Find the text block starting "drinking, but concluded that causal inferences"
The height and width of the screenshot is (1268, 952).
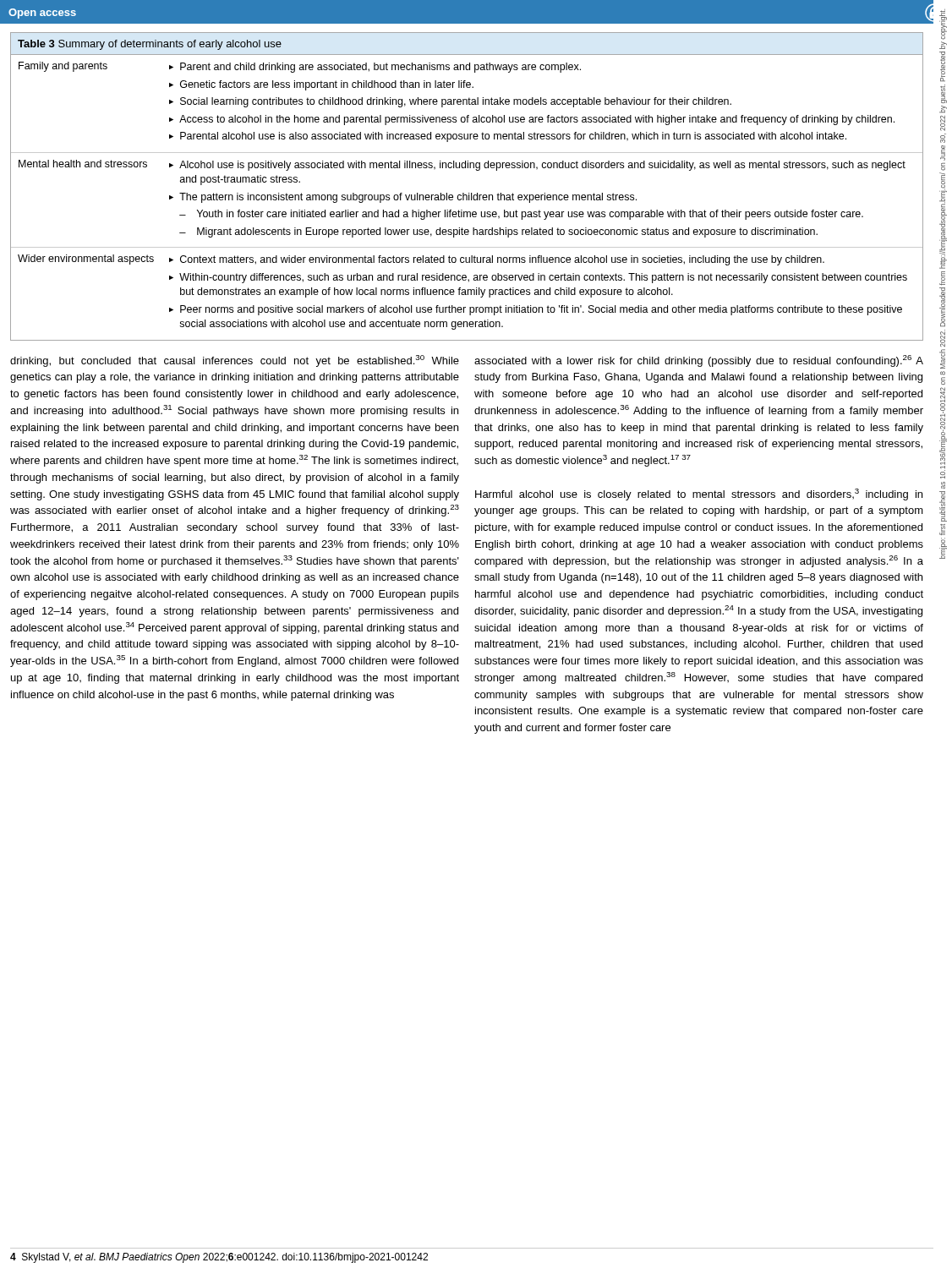pyautogui.click(x=235, y=526)
